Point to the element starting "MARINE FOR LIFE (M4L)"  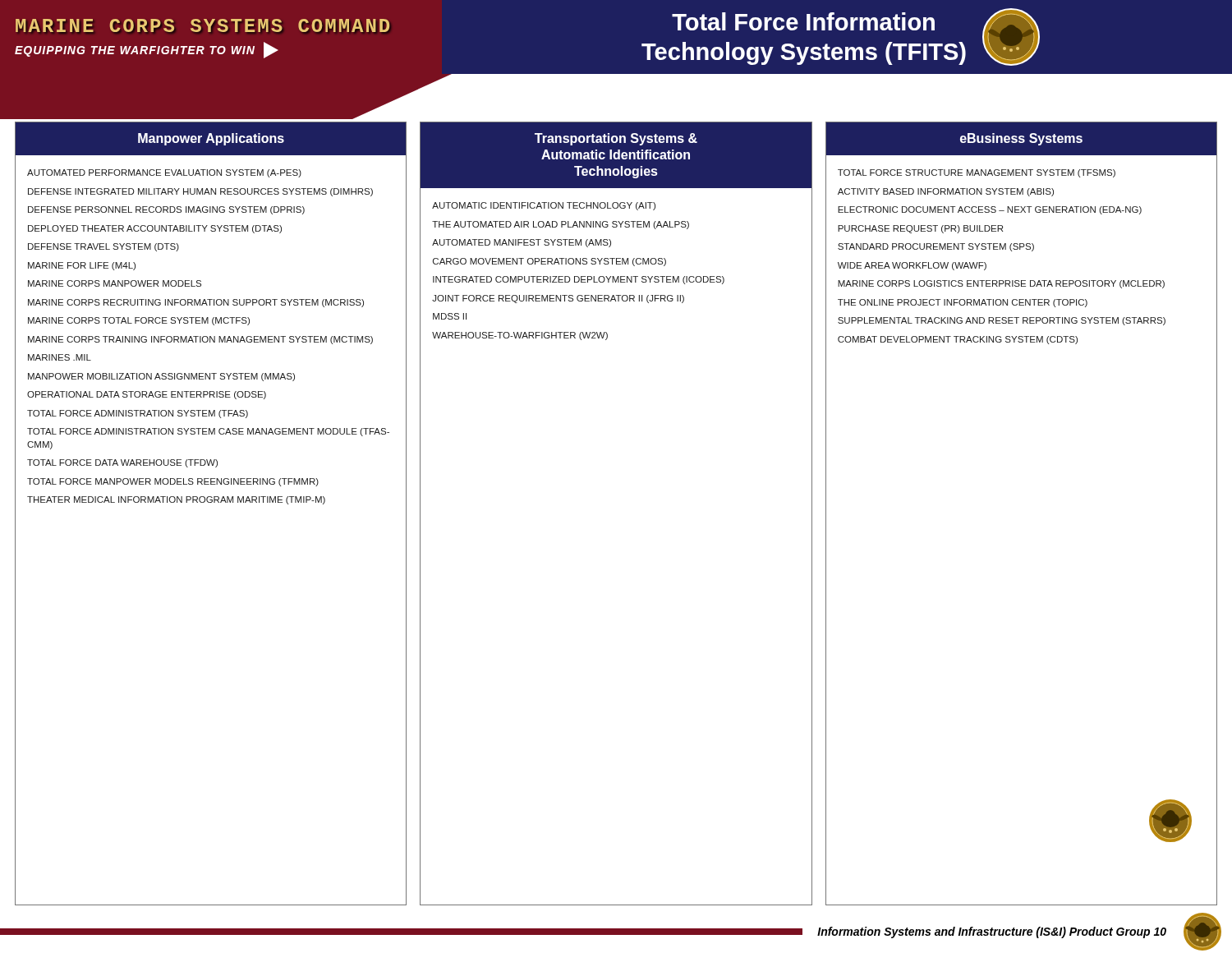click(x=82, y=265)
